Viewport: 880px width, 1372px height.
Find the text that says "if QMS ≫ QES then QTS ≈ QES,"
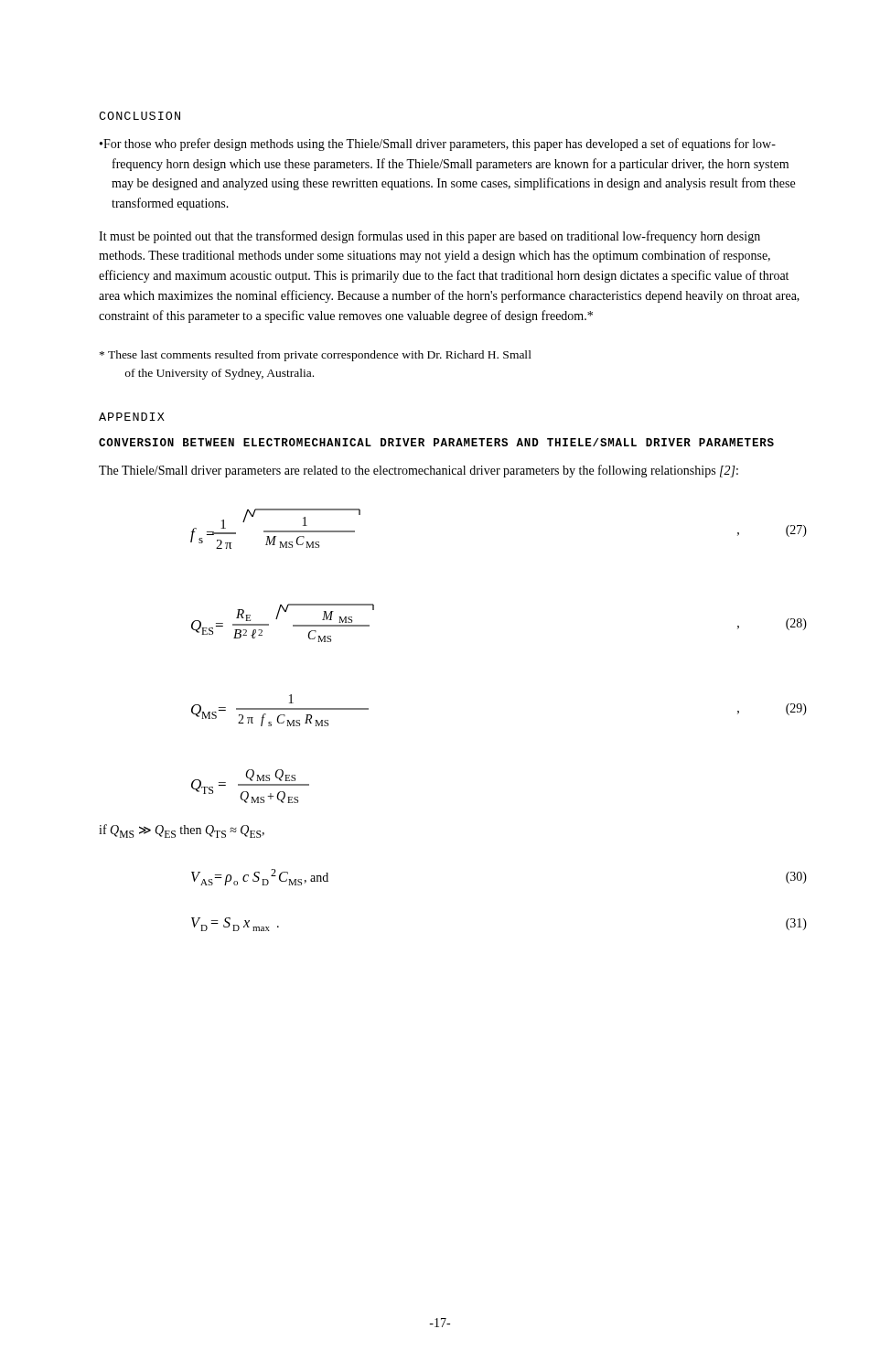(182, 832)
